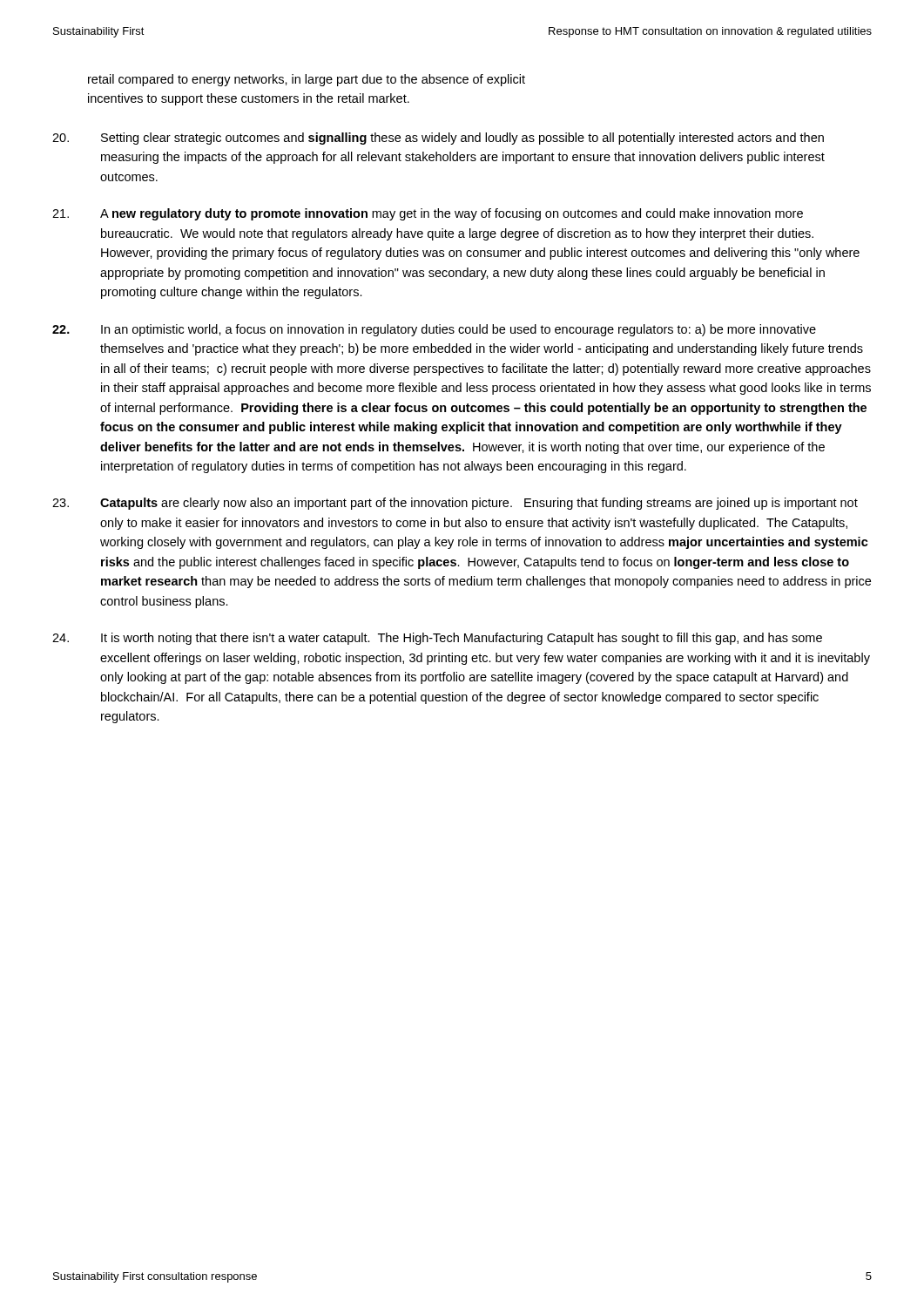Click on the region starting "retail compared to energy"
This screenshot has height=1307, width=924.
coord(306,89)
